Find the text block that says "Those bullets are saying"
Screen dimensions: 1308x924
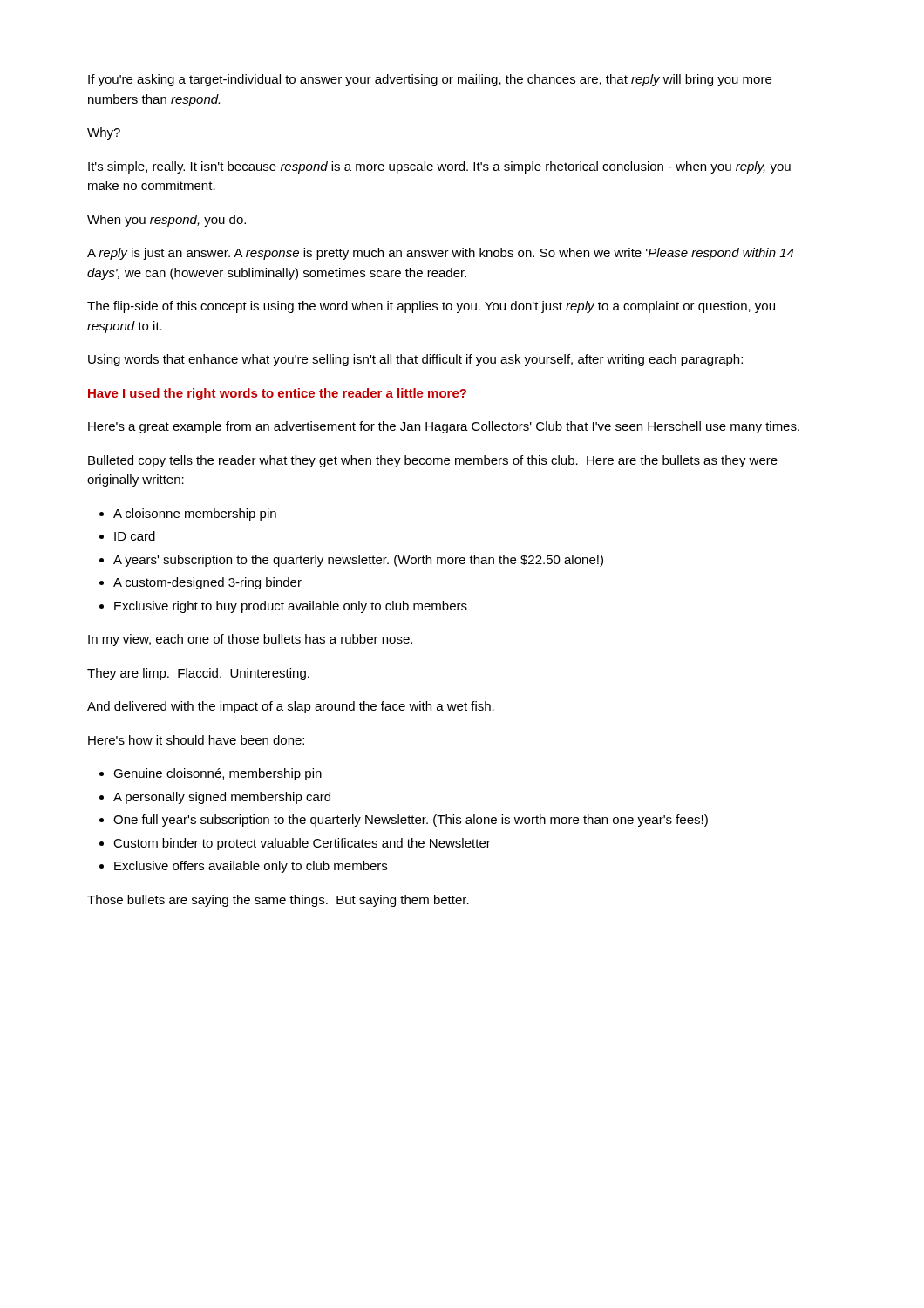point(278,899)
